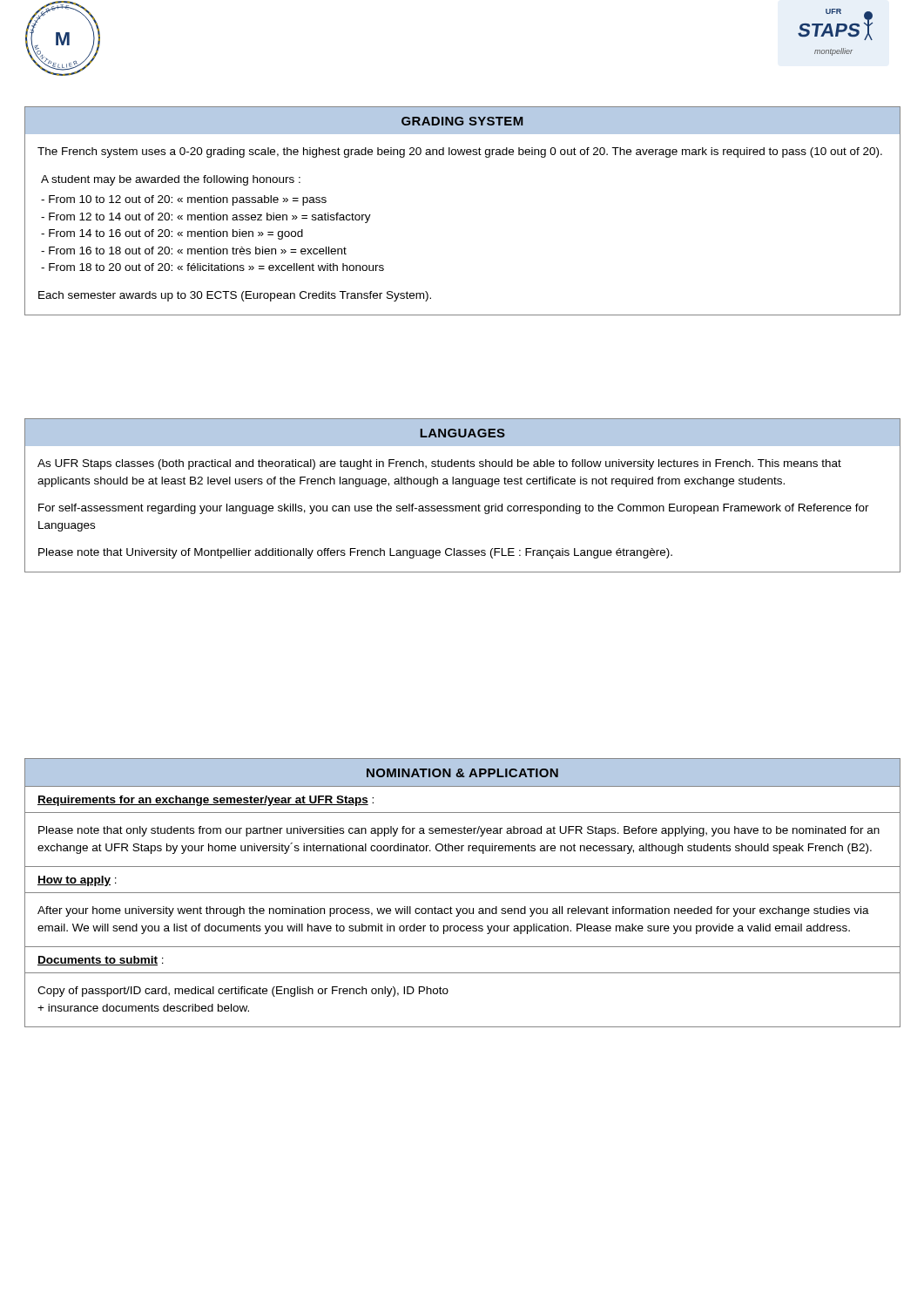Find "How to apply :" on this page
The height and width of the screenshot is (1307, 924).
point(77,880)
